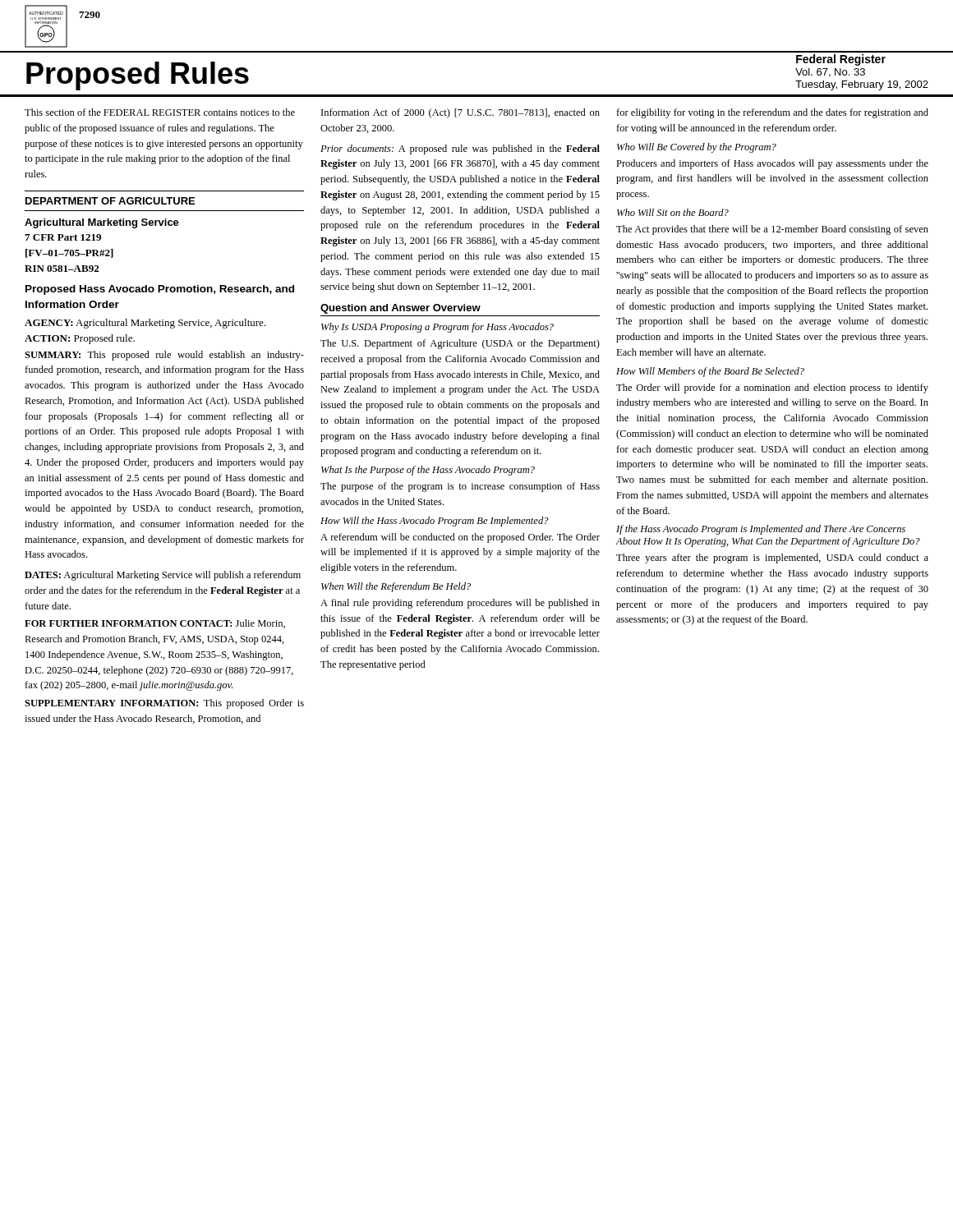
Task: Point to the text starting "The Act provides that there"
Action: [x=772, y=291]
